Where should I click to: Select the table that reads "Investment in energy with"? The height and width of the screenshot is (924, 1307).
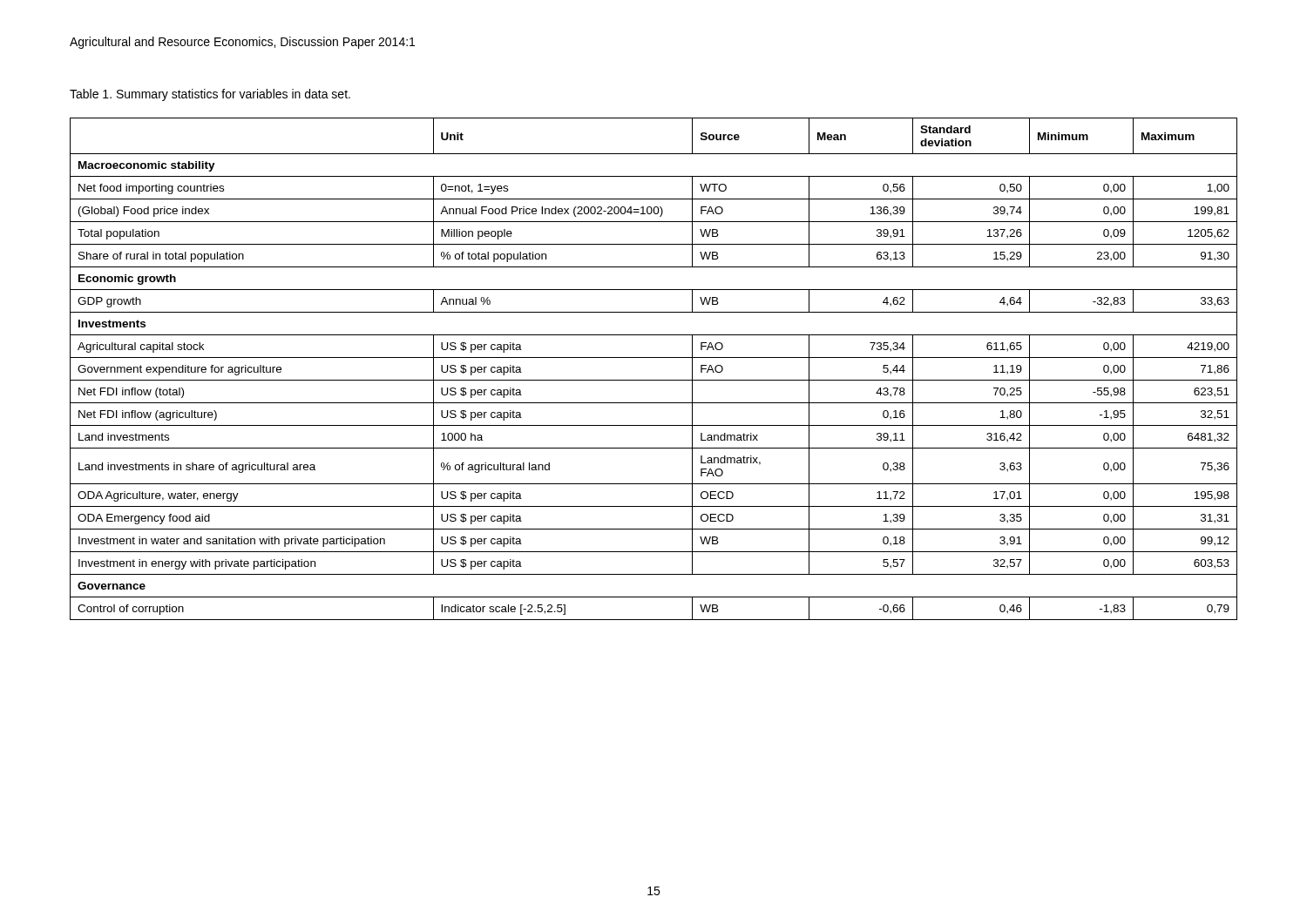654,369
